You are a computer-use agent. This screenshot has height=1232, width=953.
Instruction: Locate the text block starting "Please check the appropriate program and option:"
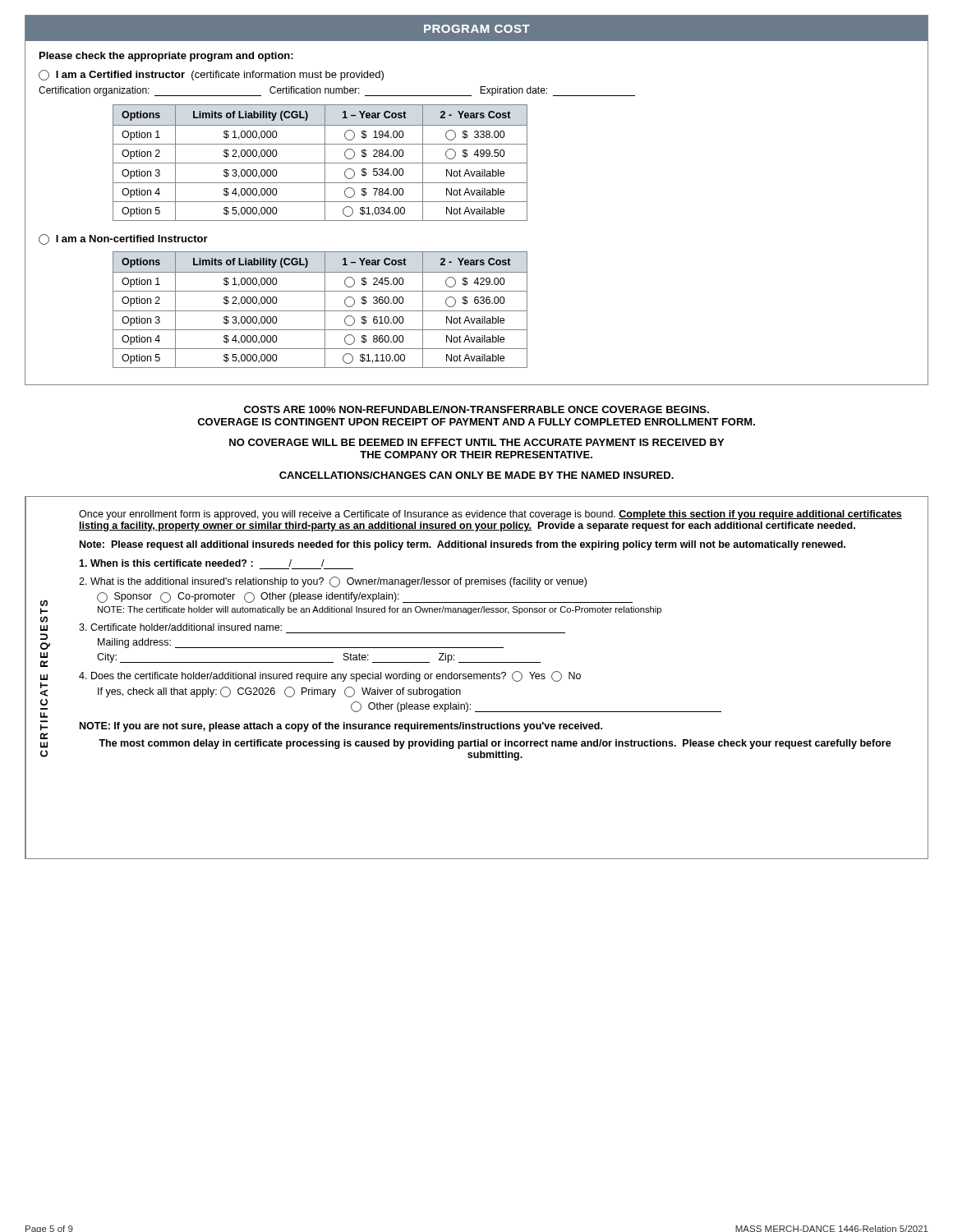coord(166,55)
